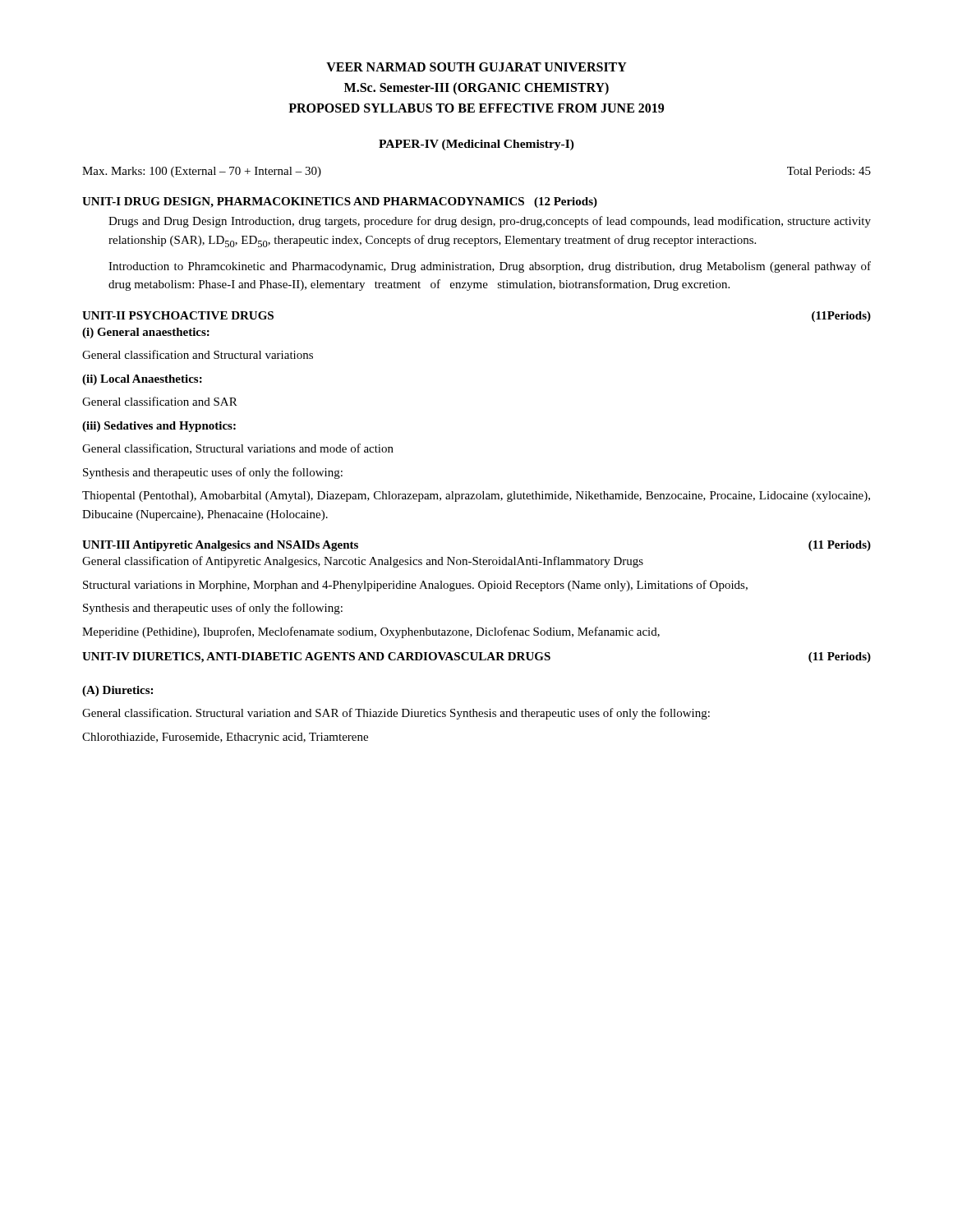Find the text block containing "Structural variations in Morphine, Morphan and 4-Phenylpiperidine Analogues."
953x1232 pixels.
click(x=415, y=585)
